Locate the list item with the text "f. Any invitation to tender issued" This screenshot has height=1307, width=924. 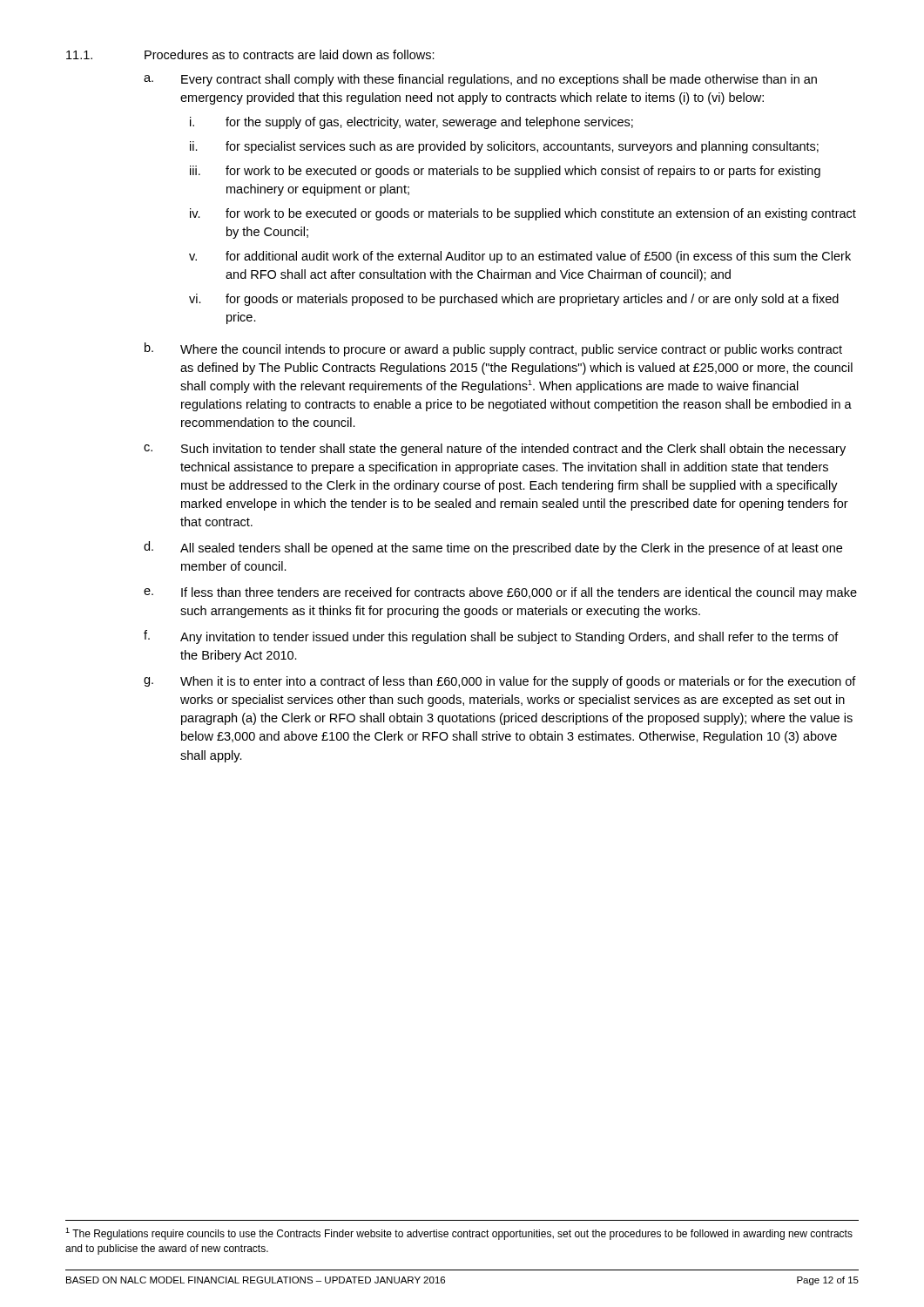click(x=501, y=647)
